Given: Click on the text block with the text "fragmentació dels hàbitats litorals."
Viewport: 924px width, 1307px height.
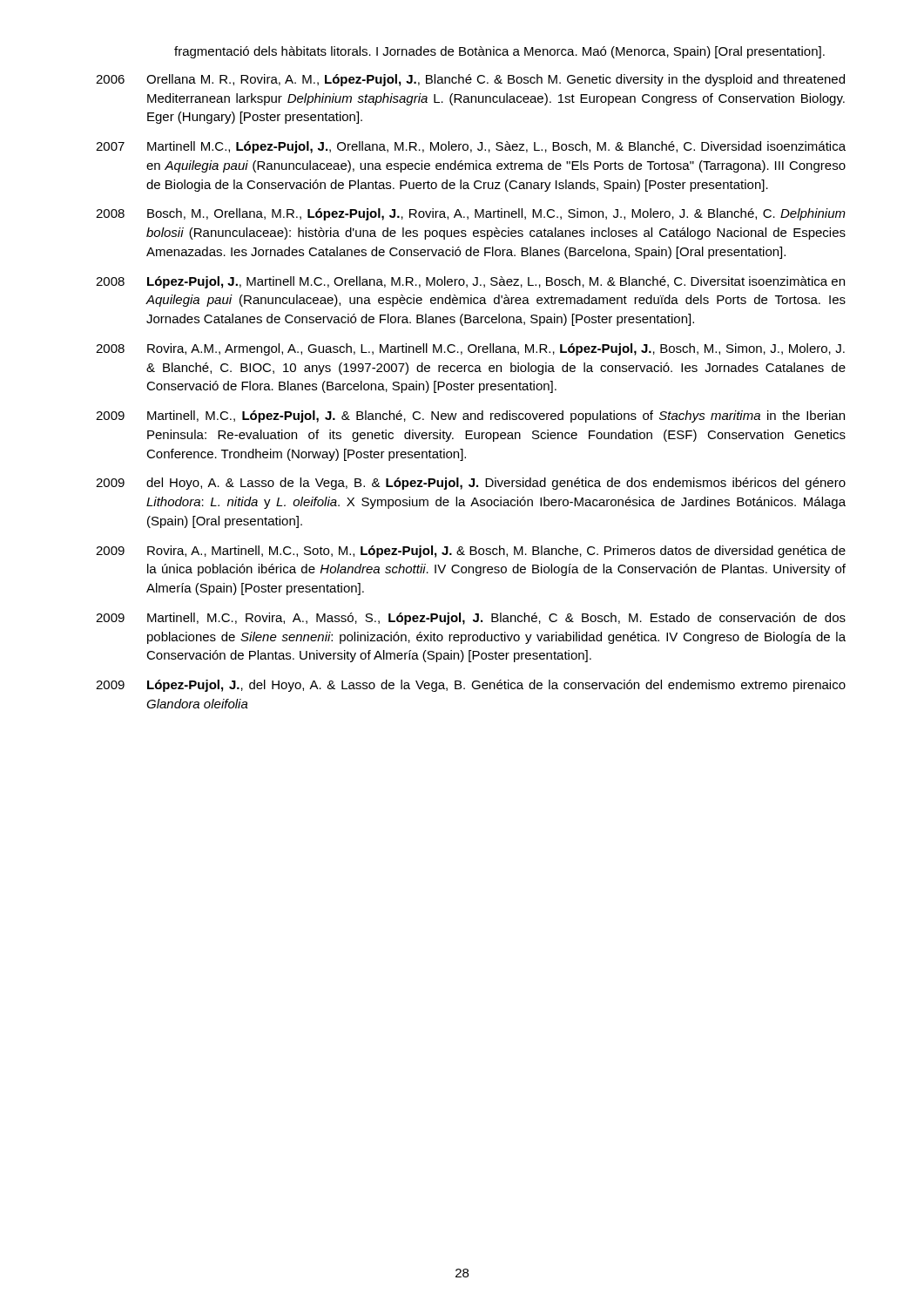Looking at the screenshot, I should (x=500, y=51).
